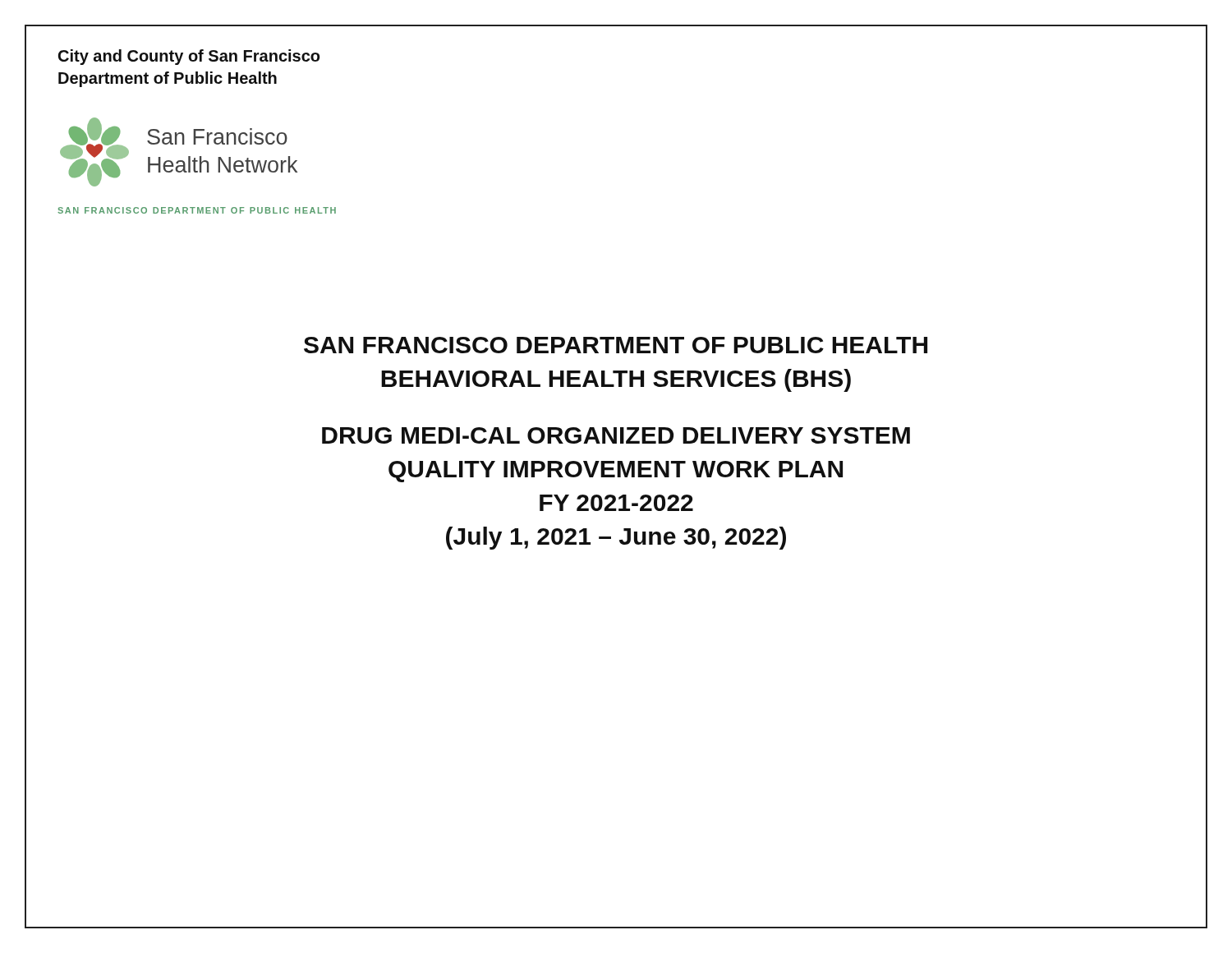Find the logo
Image resolution: width=1232 pixels, height=953 pixels.
click(x=178, y=152)
